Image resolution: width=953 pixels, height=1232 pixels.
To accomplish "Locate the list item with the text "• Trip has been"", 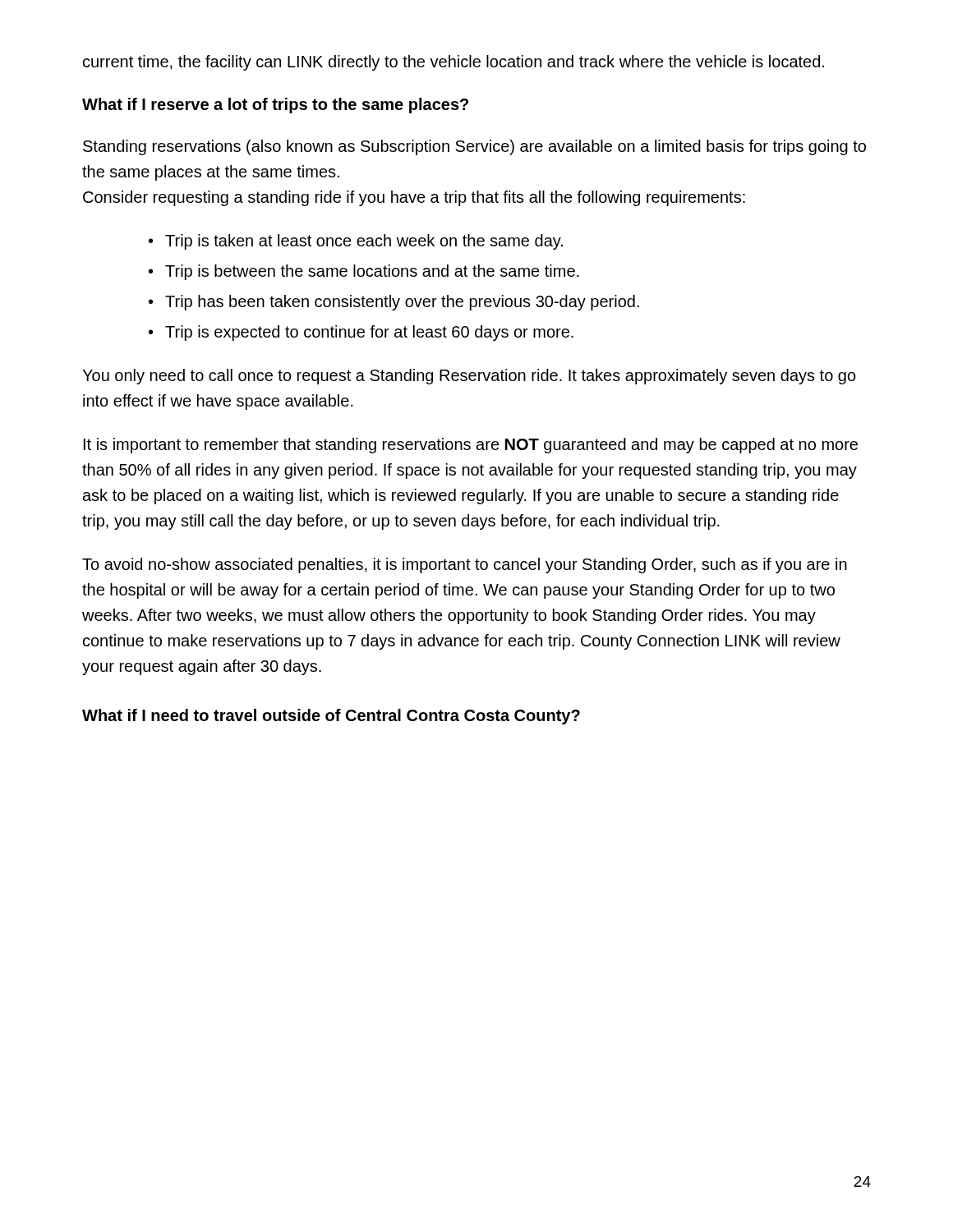I will pos(394,302).
